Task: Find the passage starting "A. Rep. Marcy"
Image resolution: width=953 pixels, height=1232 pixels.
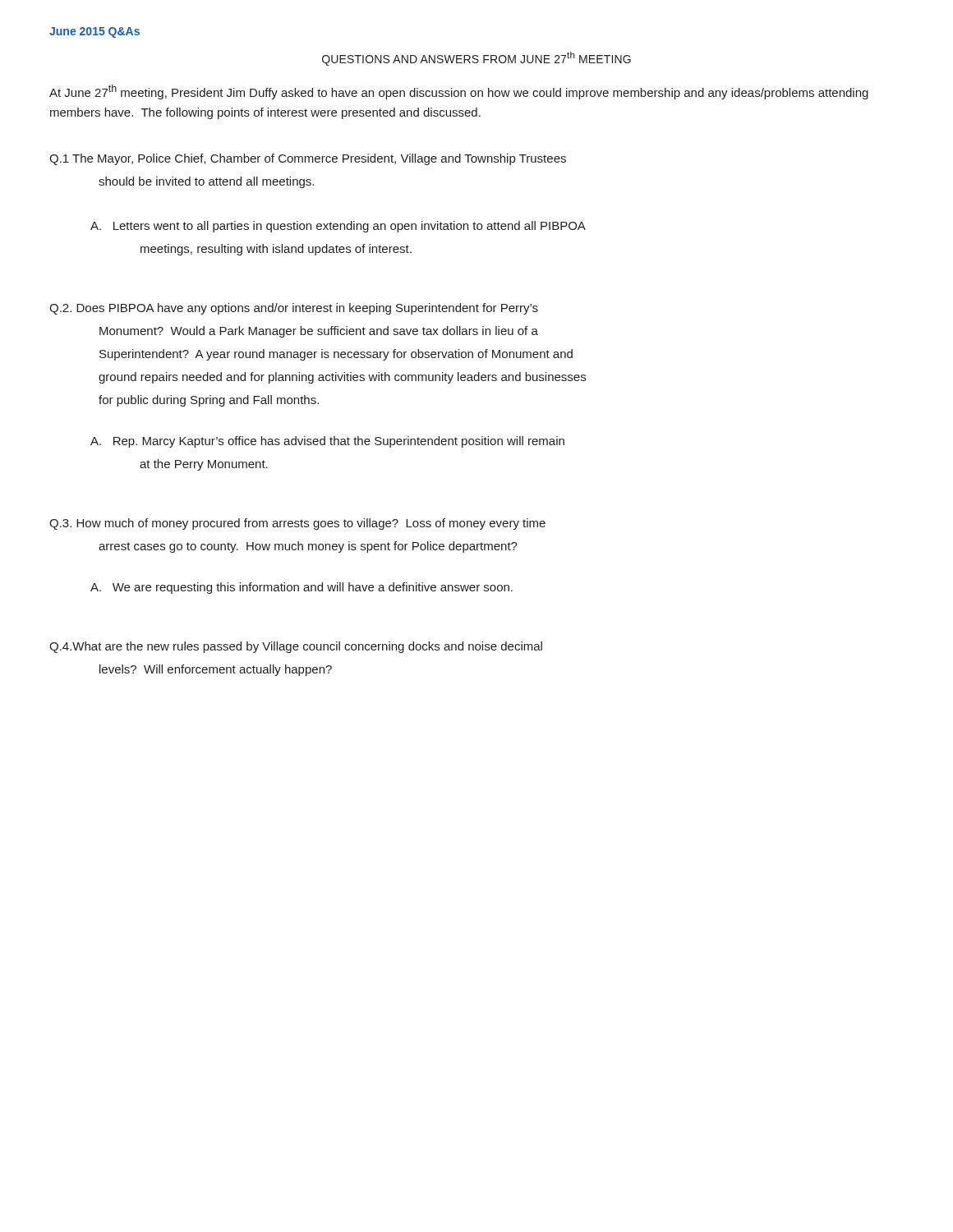Action: pyautogui.click(x=328, y=440)
